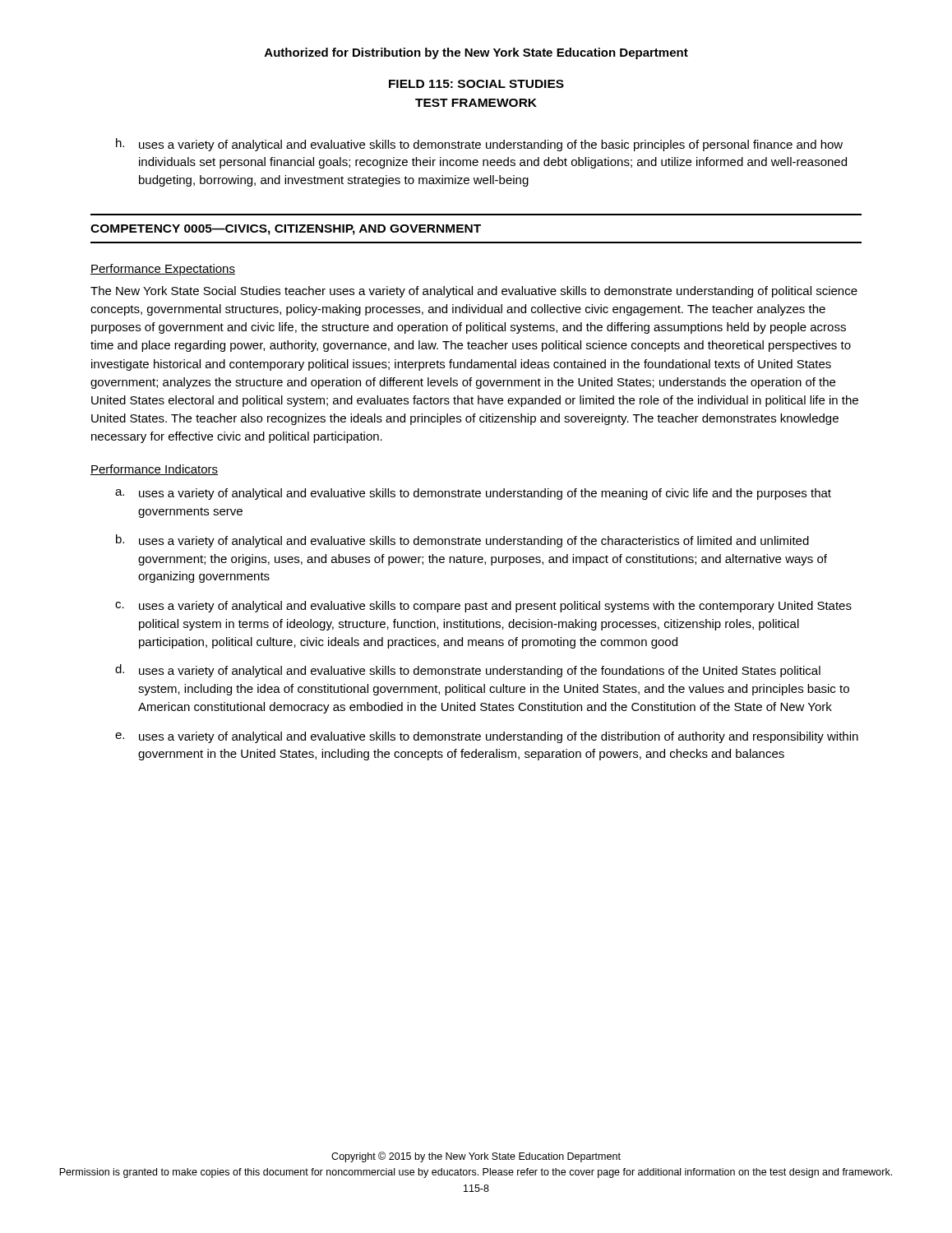Click on the block starting "b. uses a variety of analytical and evaluative"
952x1233 pixels.
pos(488,559)
